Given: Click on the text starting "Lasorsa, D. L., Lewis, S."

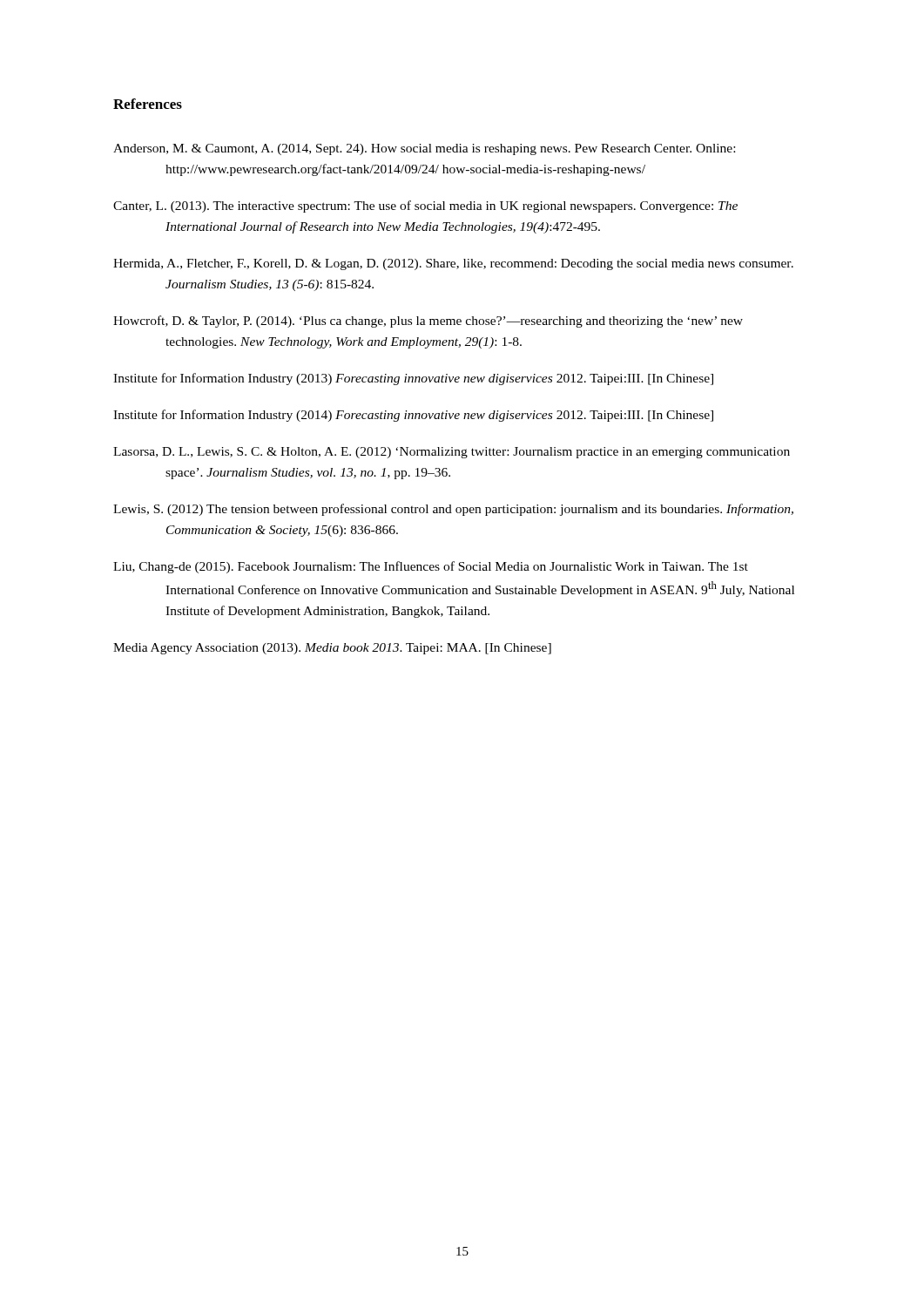Looking at the screenshot, I should (452, 462).
